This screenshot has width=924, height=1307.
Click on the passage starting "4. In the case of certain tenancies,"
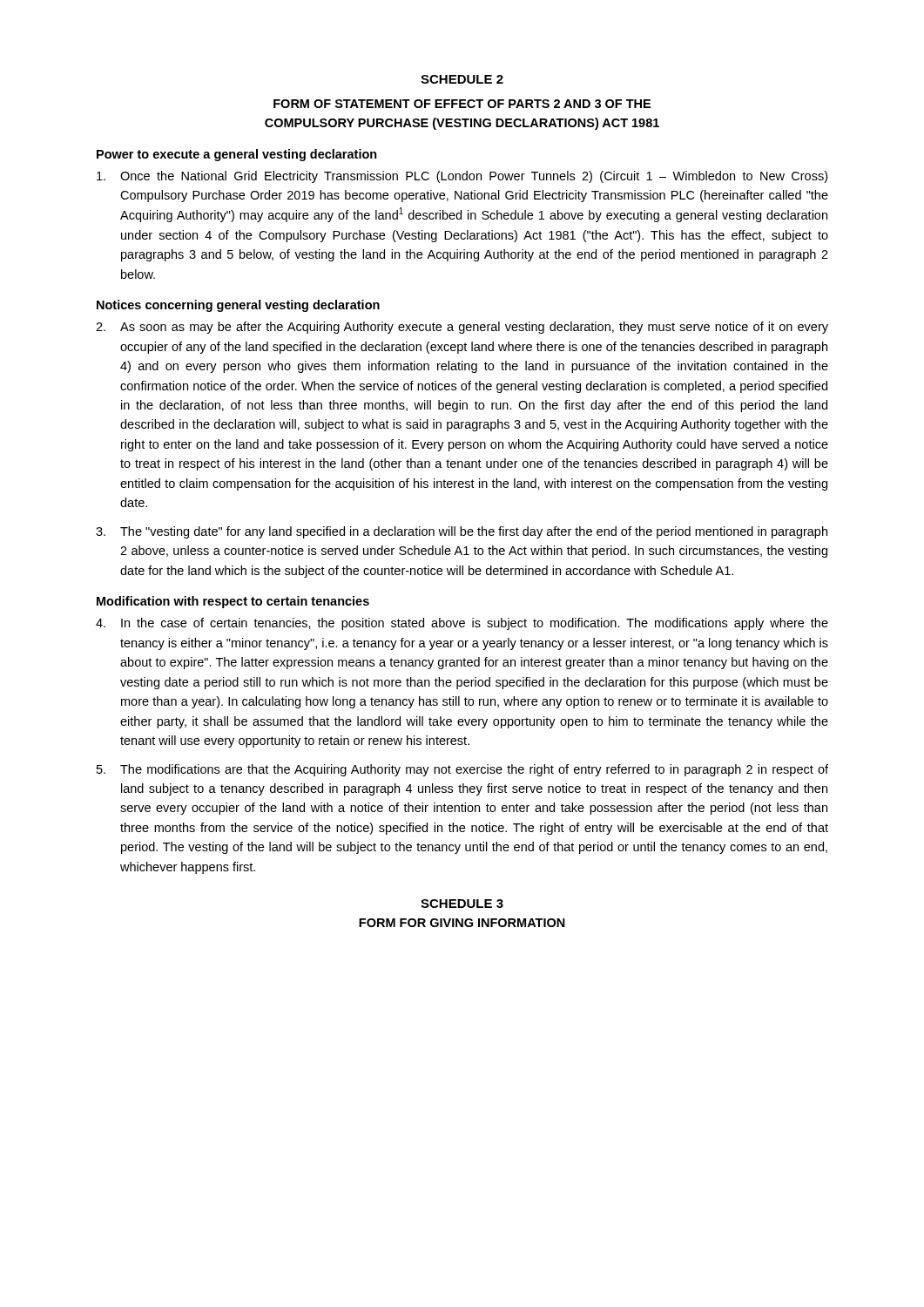pos(462,682)
